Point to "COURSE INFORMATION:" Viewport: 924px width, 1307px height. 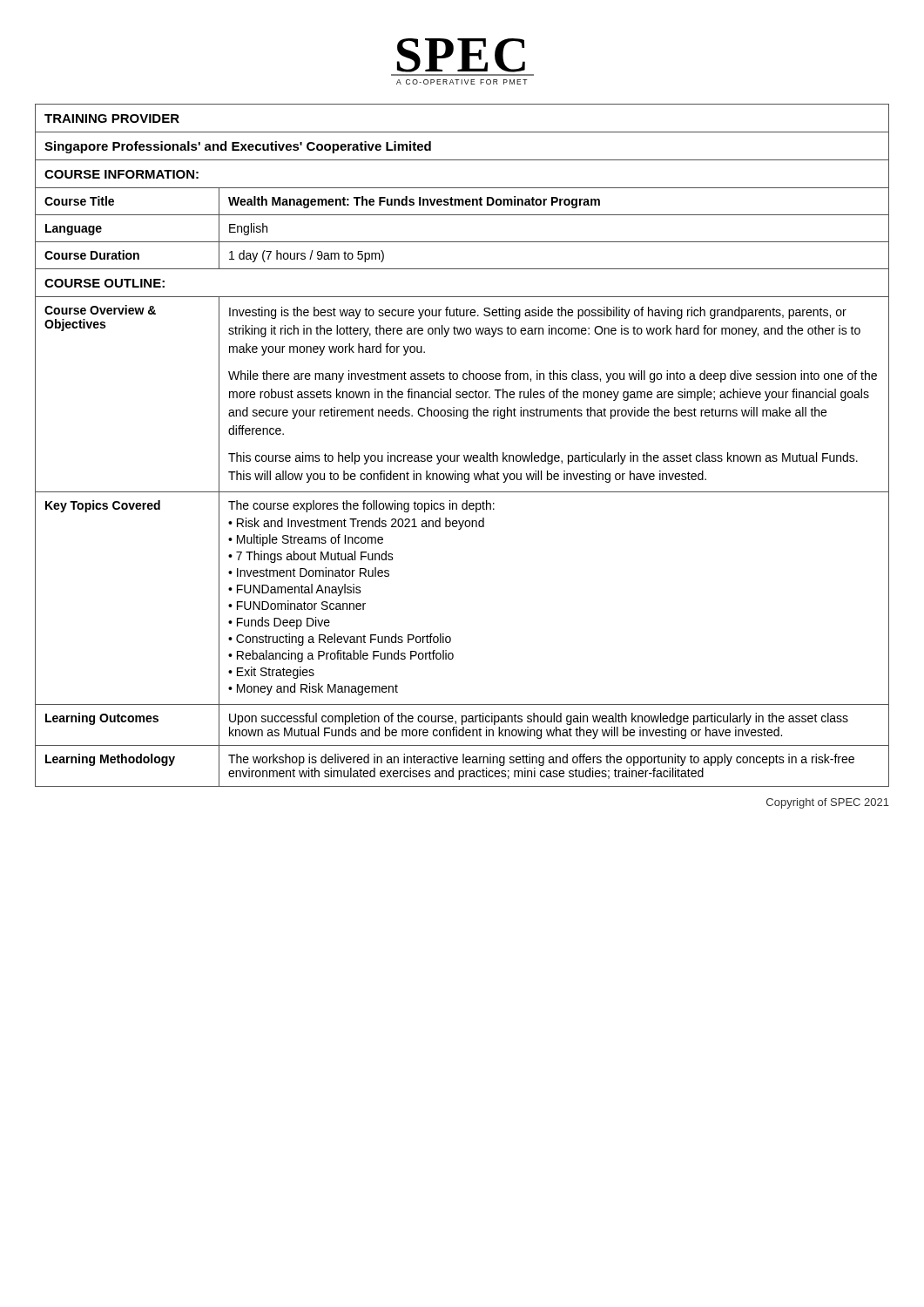[x=122, y=174]
